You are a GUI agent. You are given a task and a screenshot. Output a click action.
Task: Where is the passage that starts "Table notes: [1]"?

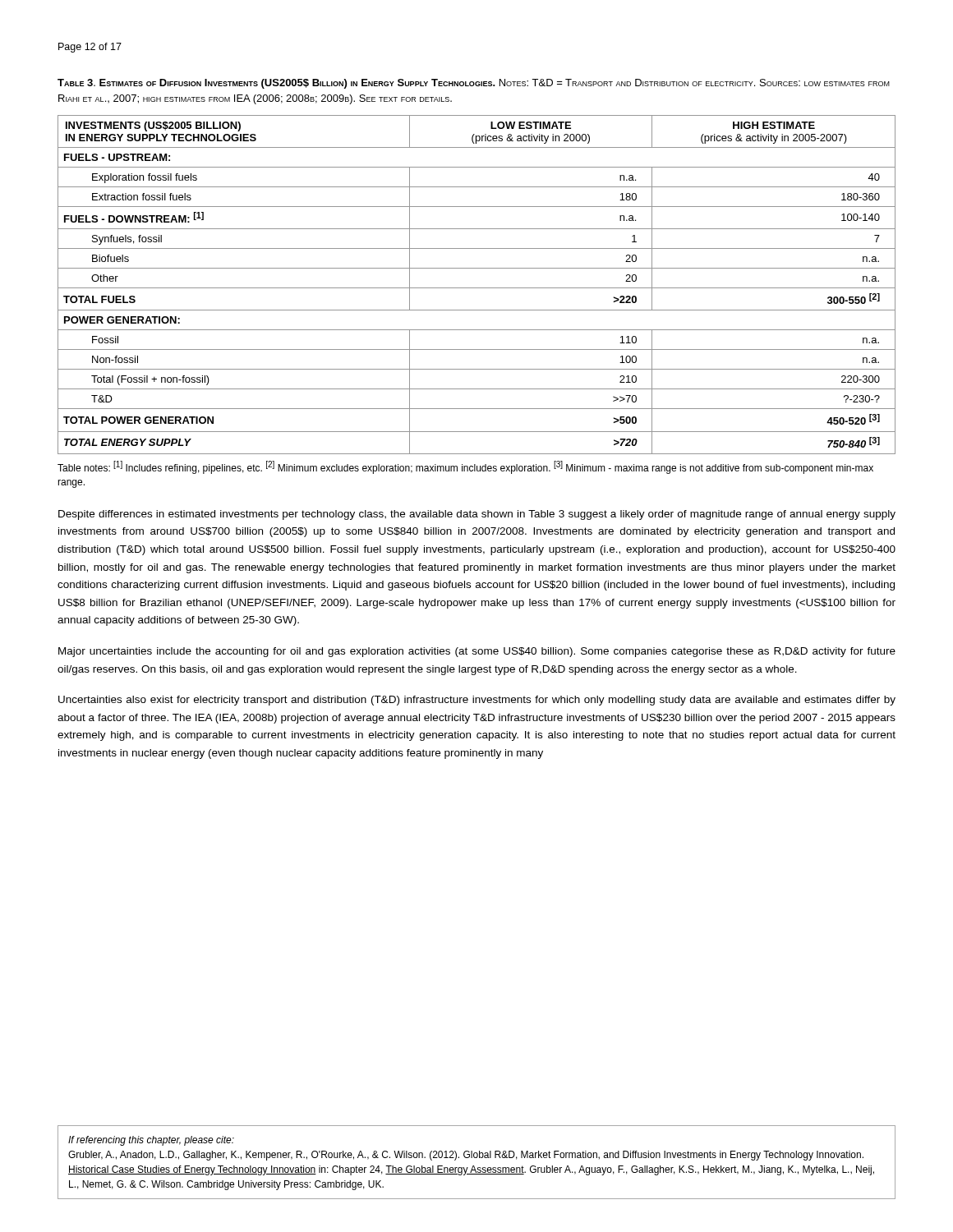(x=465, y=474)
